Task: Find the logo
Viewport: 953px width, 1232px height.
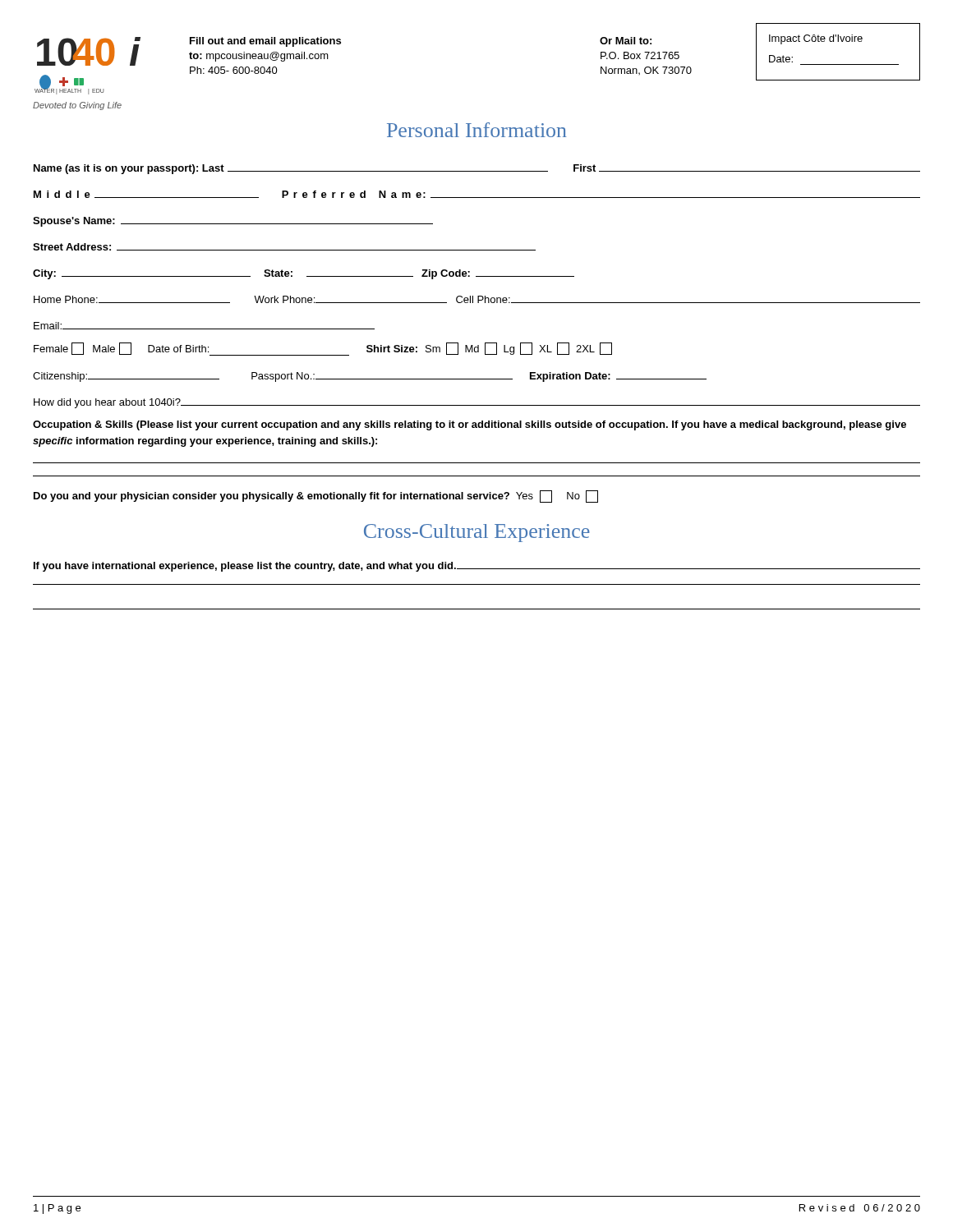Action: click(x=99, y=67)
